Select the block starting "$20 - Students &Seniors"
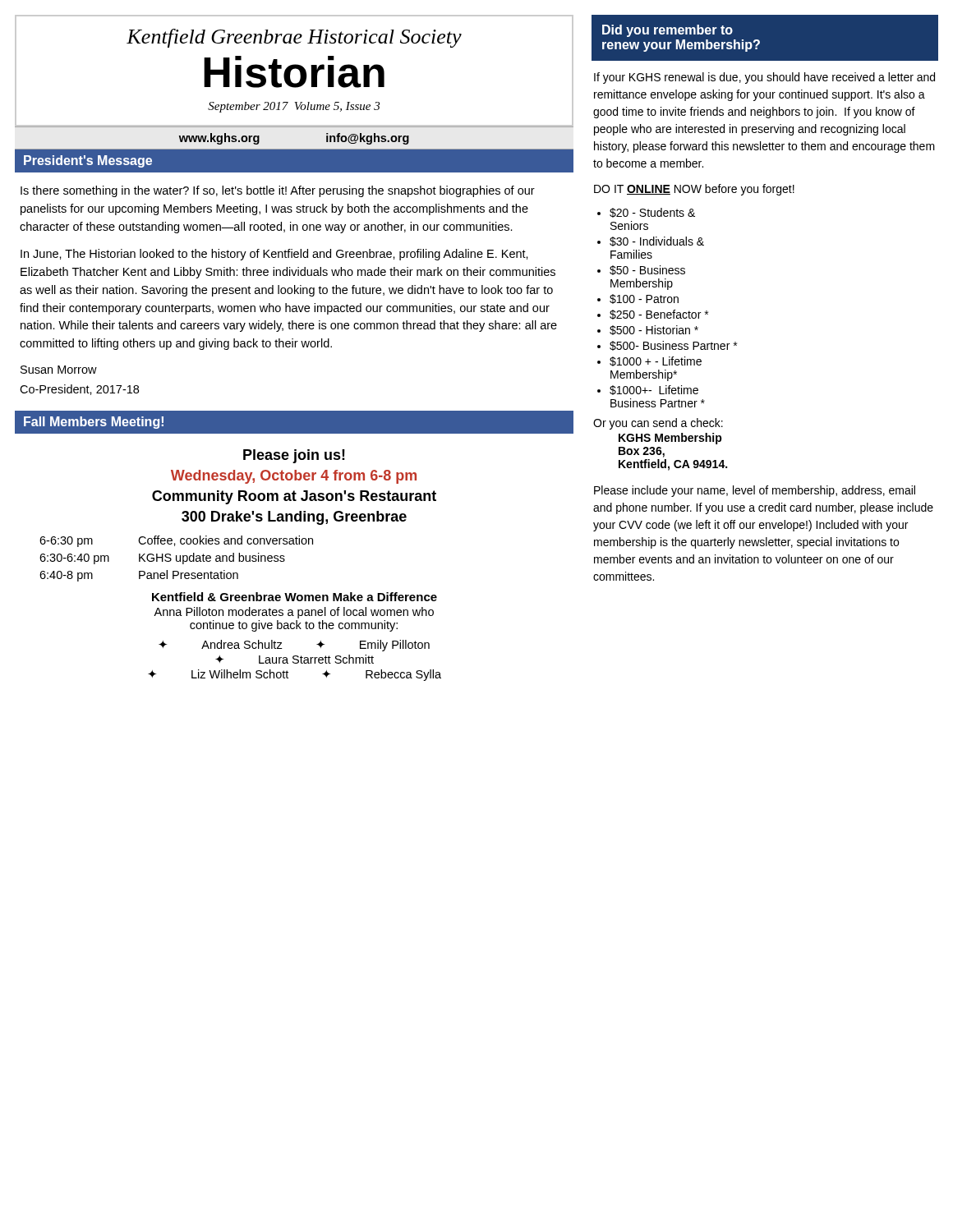 pos(652,219)
